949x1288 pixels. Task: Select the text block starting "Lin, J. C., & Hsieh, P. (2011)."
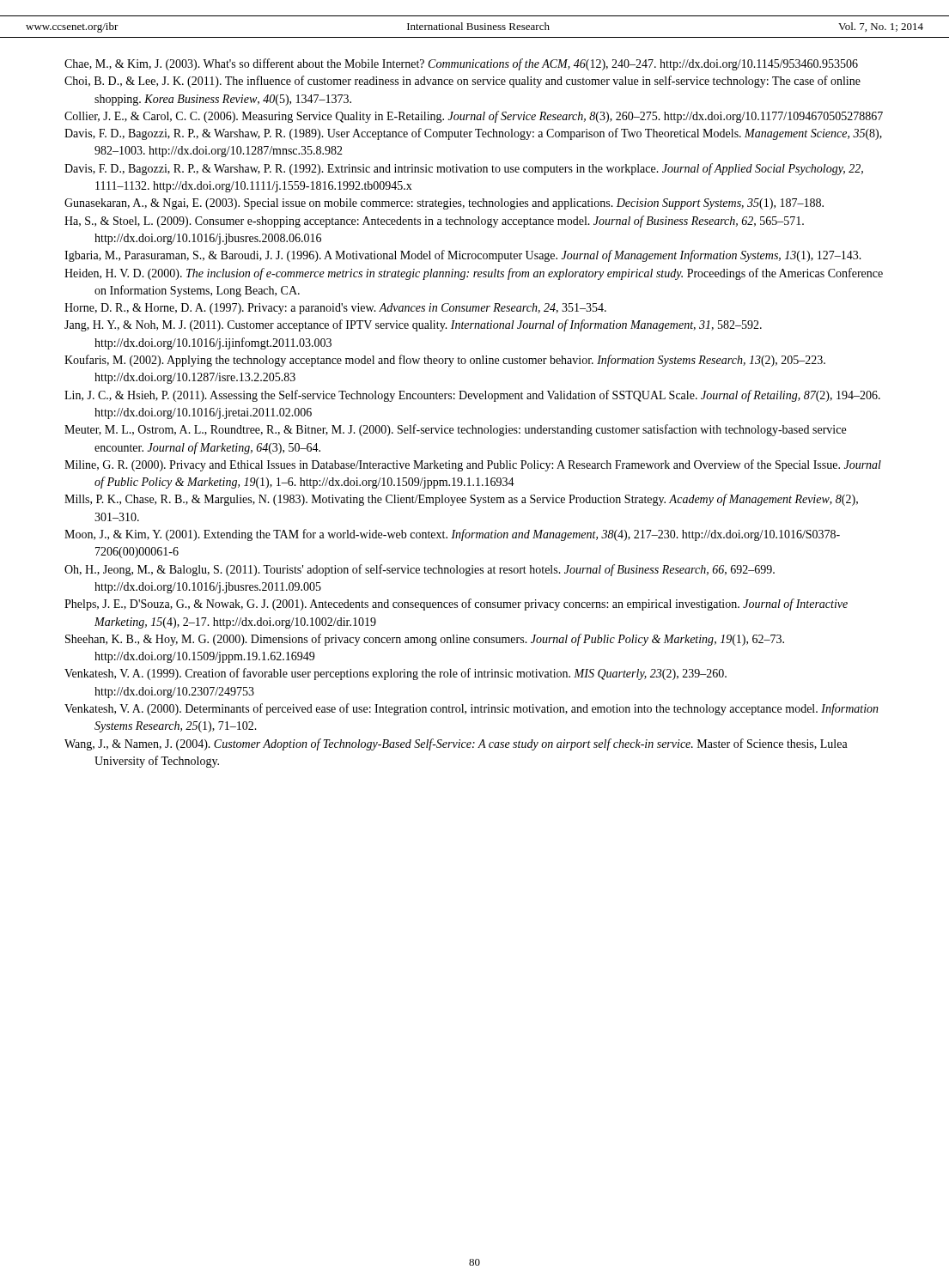473,404
